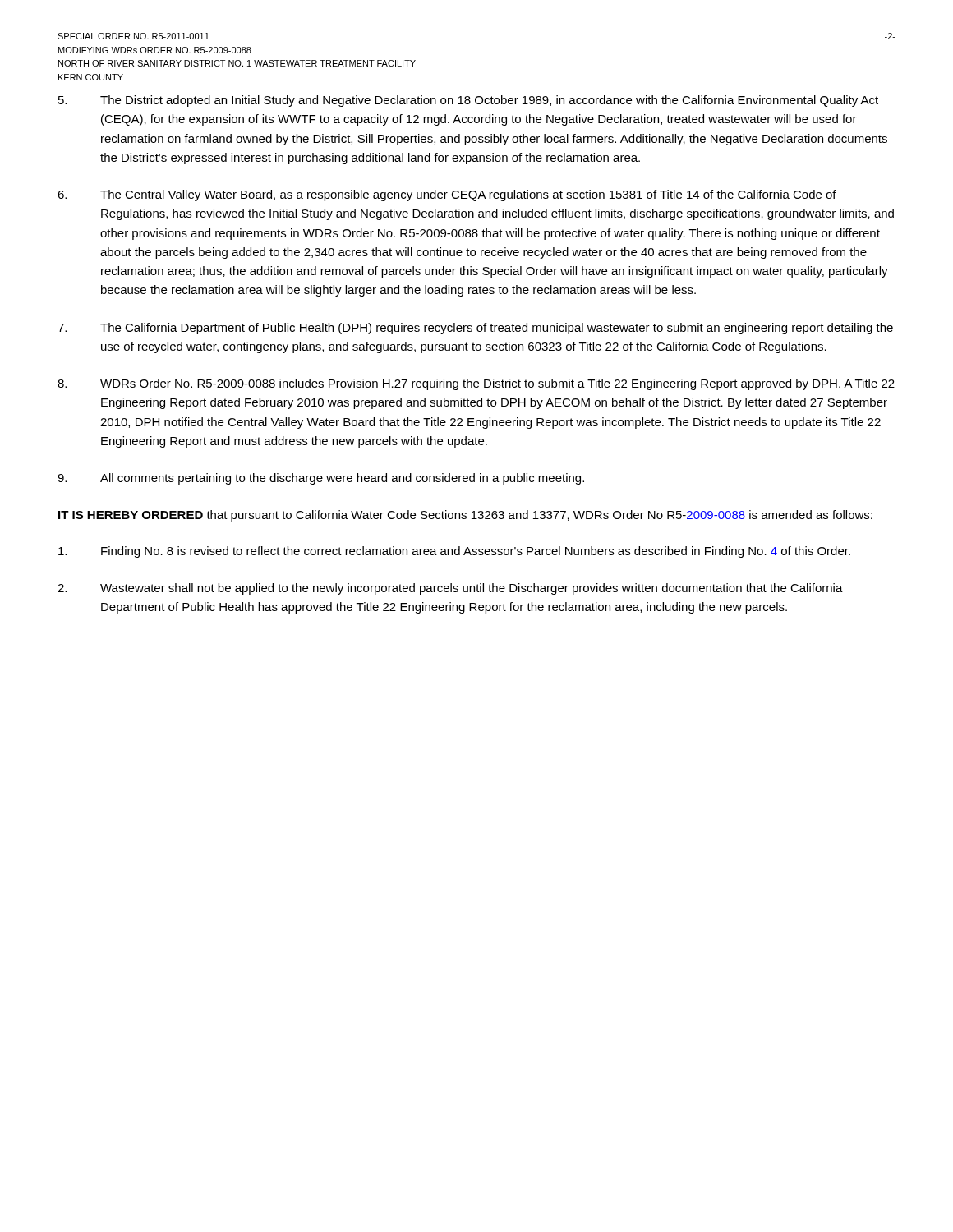Locate the block of text that opens with "7. The California"
This screenshot has width=953, height=1232.
click(x=476, y=337)
